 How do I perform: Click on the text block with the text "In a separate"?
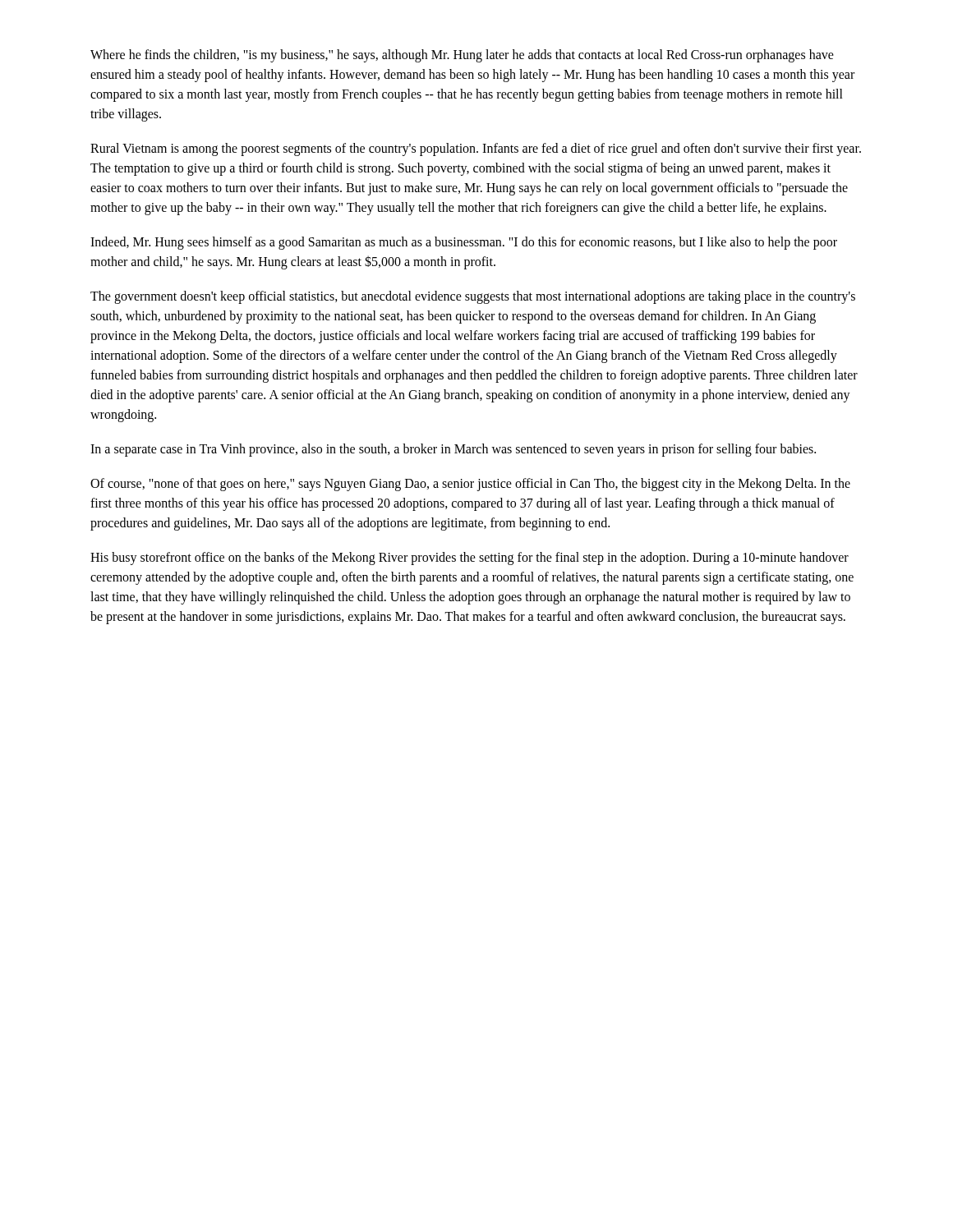click(x=454, y=449)
